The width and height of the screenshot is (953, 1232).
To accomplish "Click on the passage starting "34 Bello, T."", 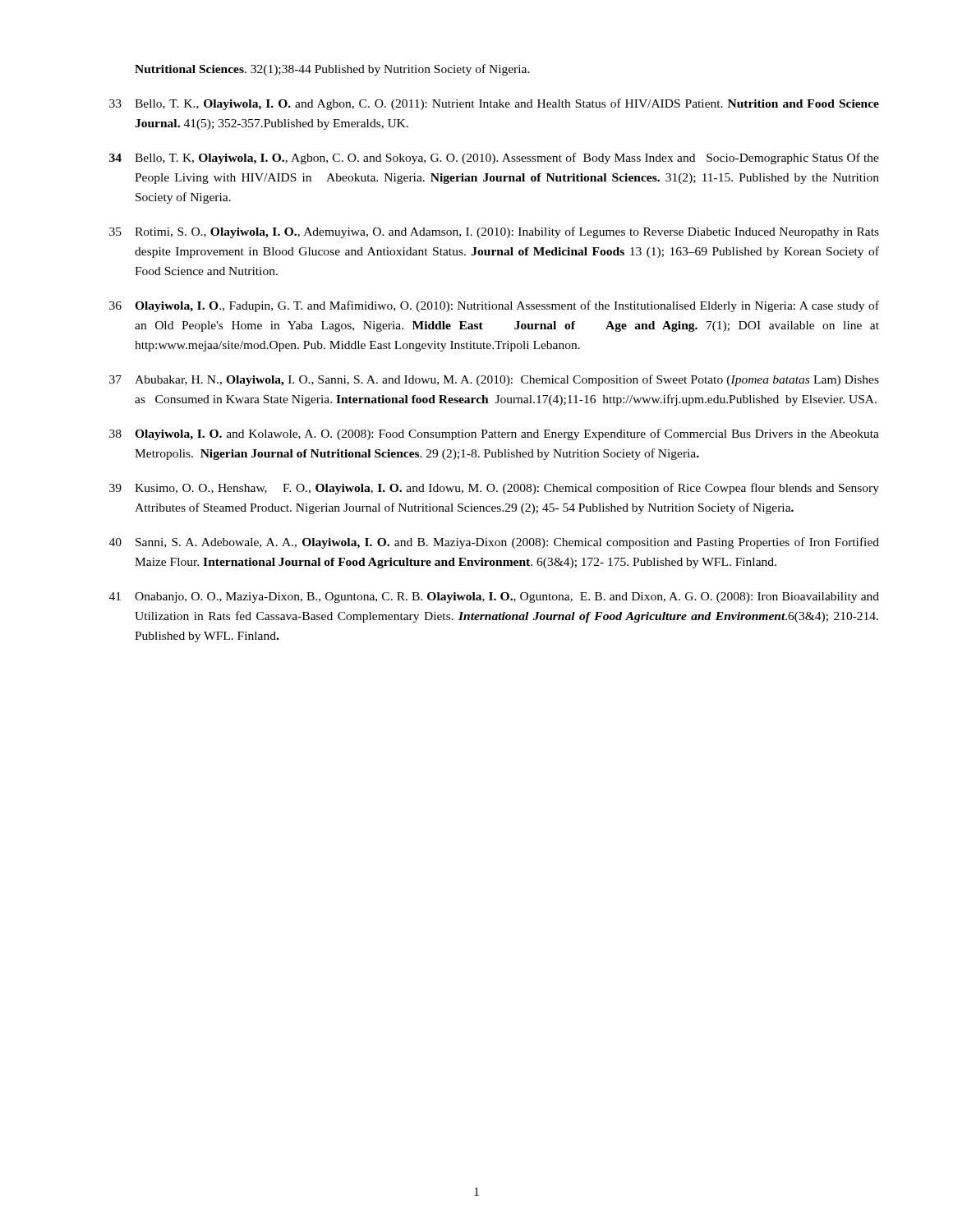I will click(x=481, y=177).
